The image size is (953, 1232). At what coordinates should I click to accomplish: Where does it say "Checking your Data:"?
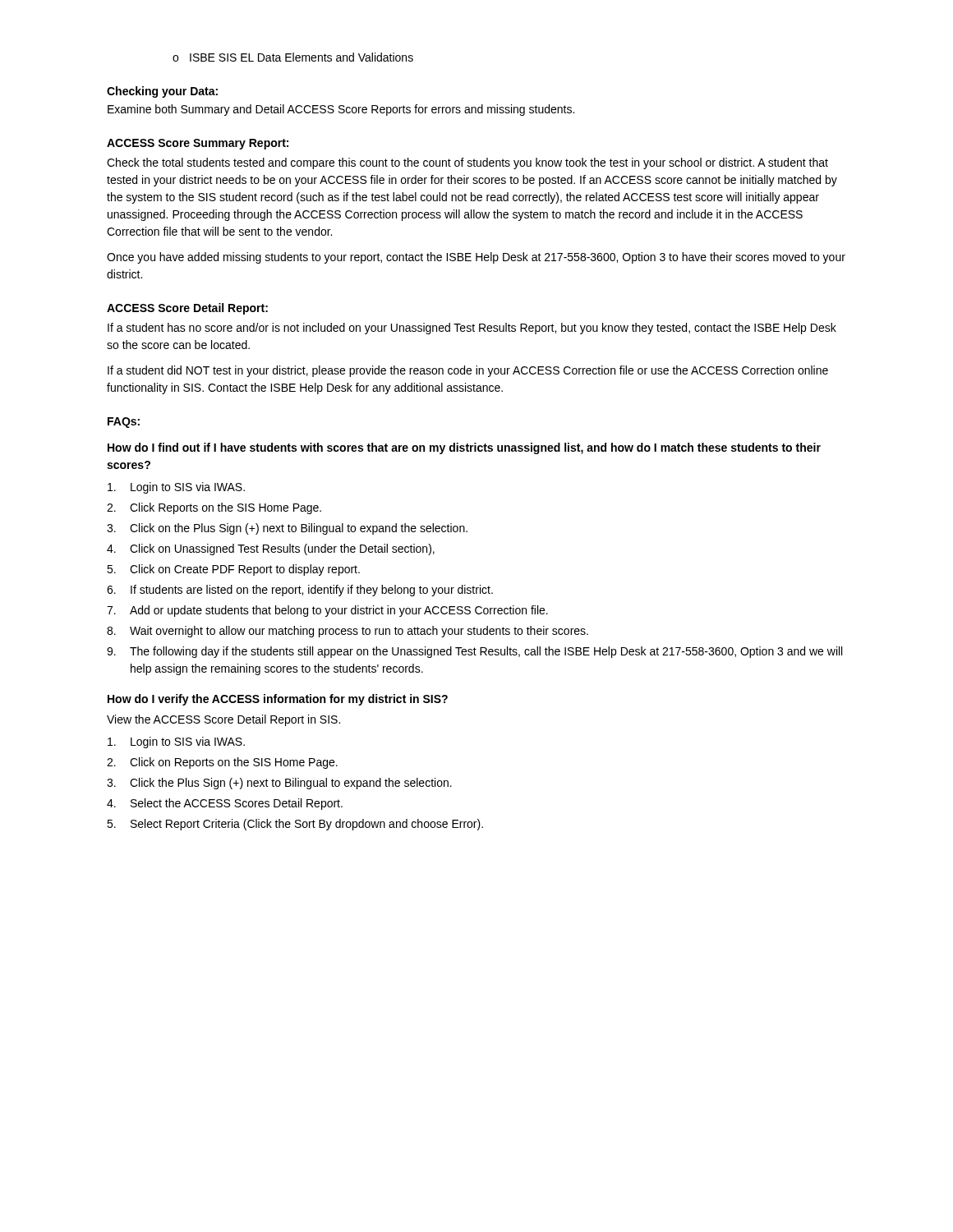[x=163, y=91]
